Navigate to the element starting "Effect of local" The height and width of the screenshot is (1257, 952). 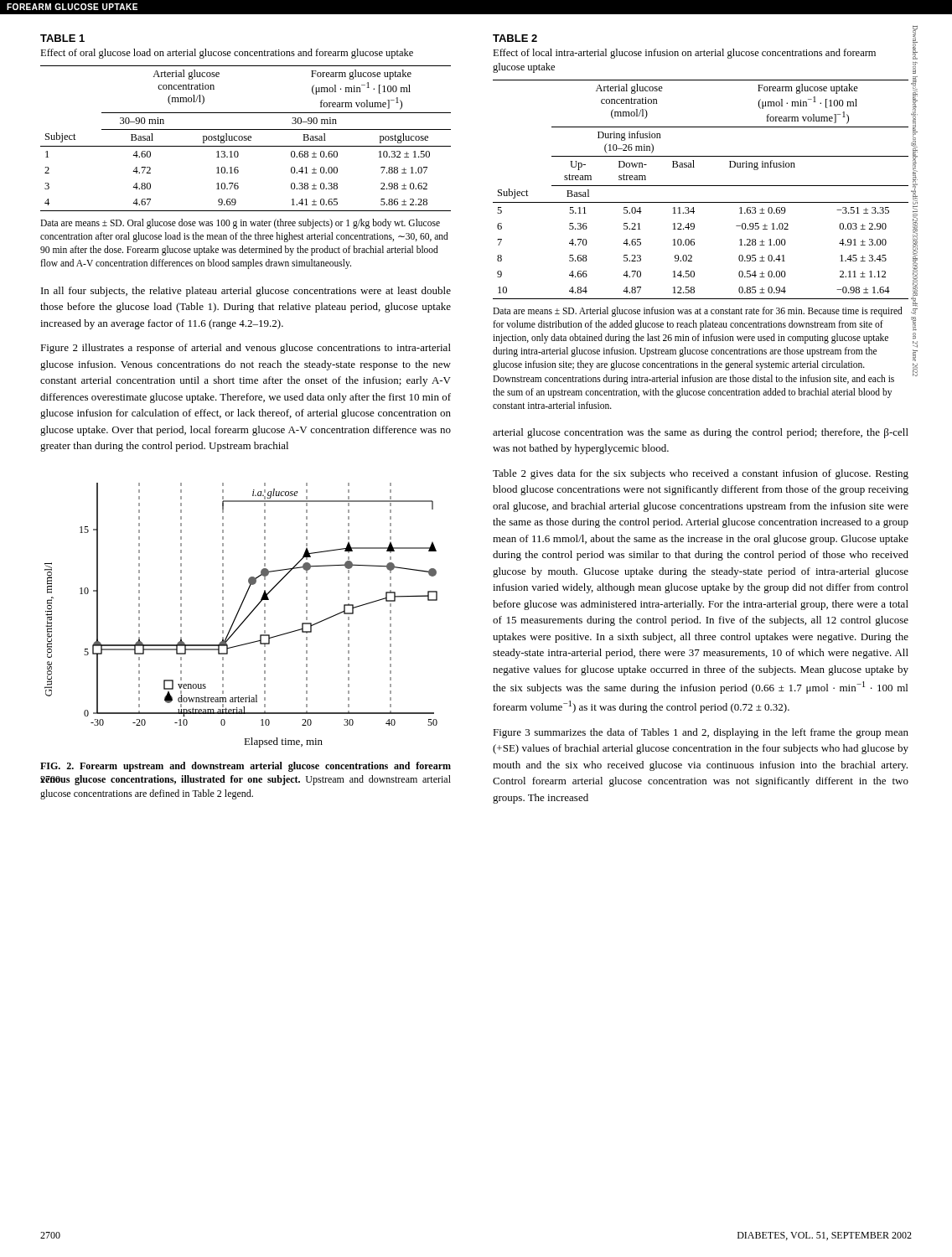tap(684, 60)
